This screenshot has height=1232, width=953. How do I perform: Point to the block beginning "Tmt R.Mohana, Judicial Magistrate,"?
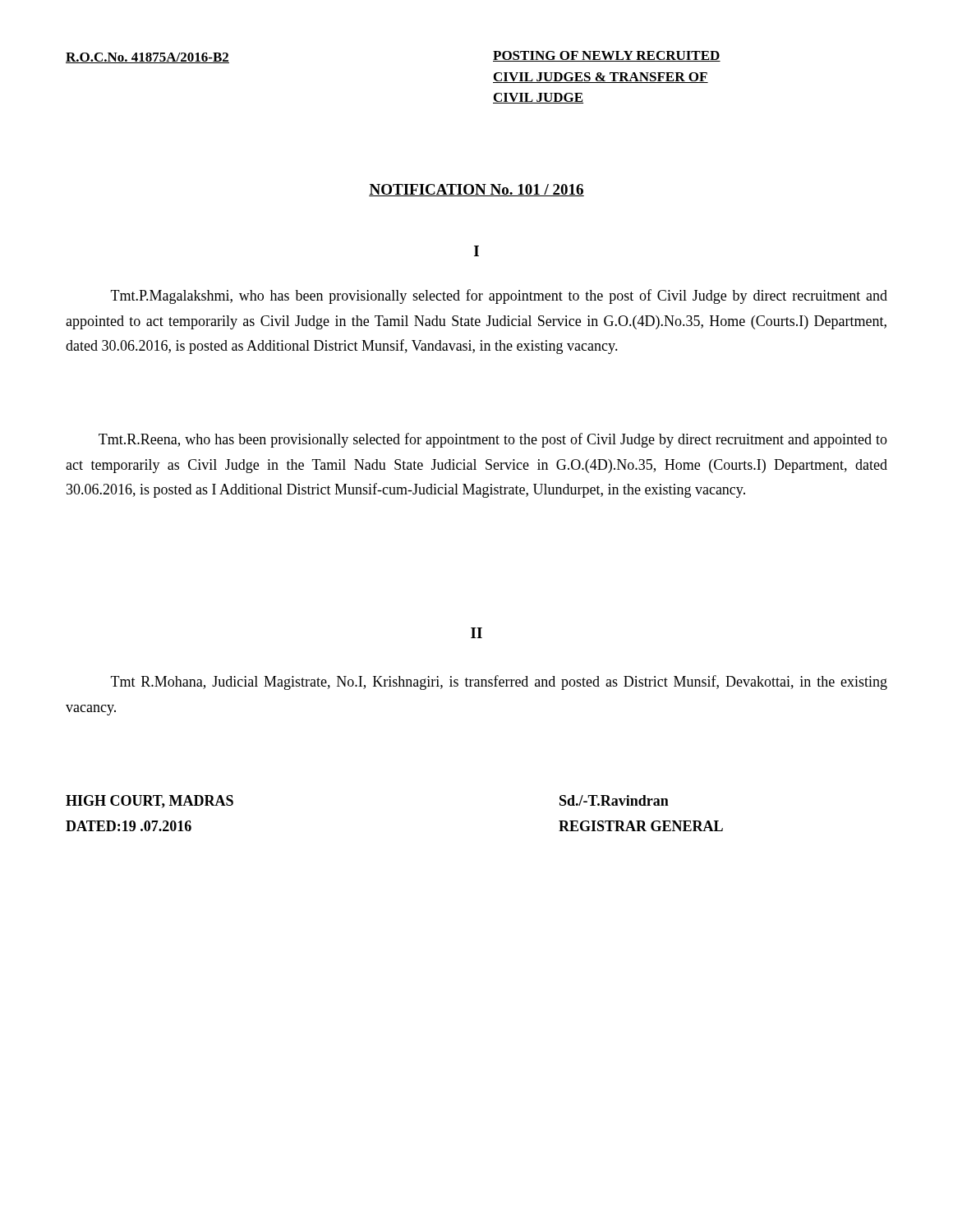coord(476,694)
